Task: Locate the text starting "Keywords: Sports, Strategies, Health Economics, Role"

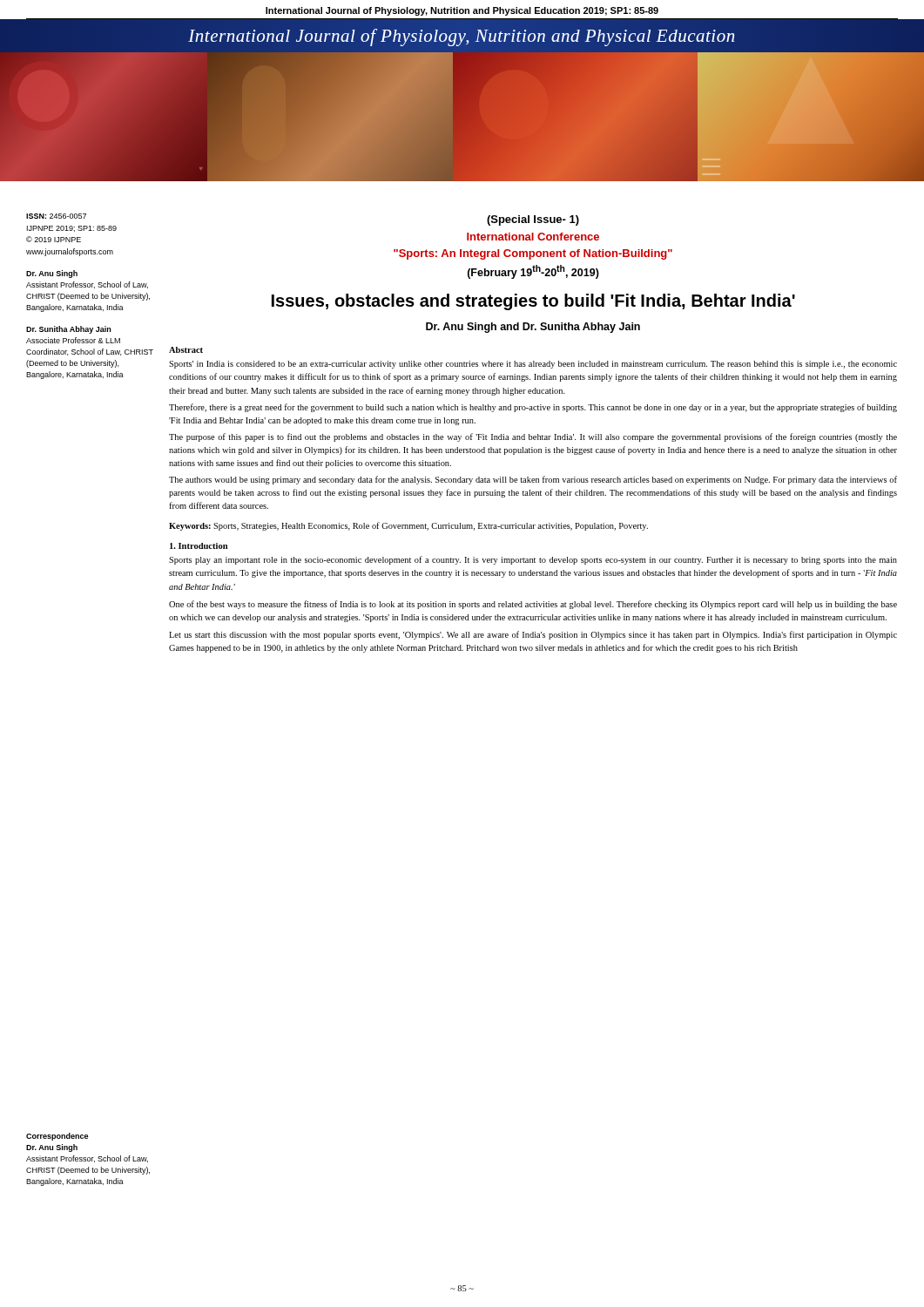Action: point(409,526)
